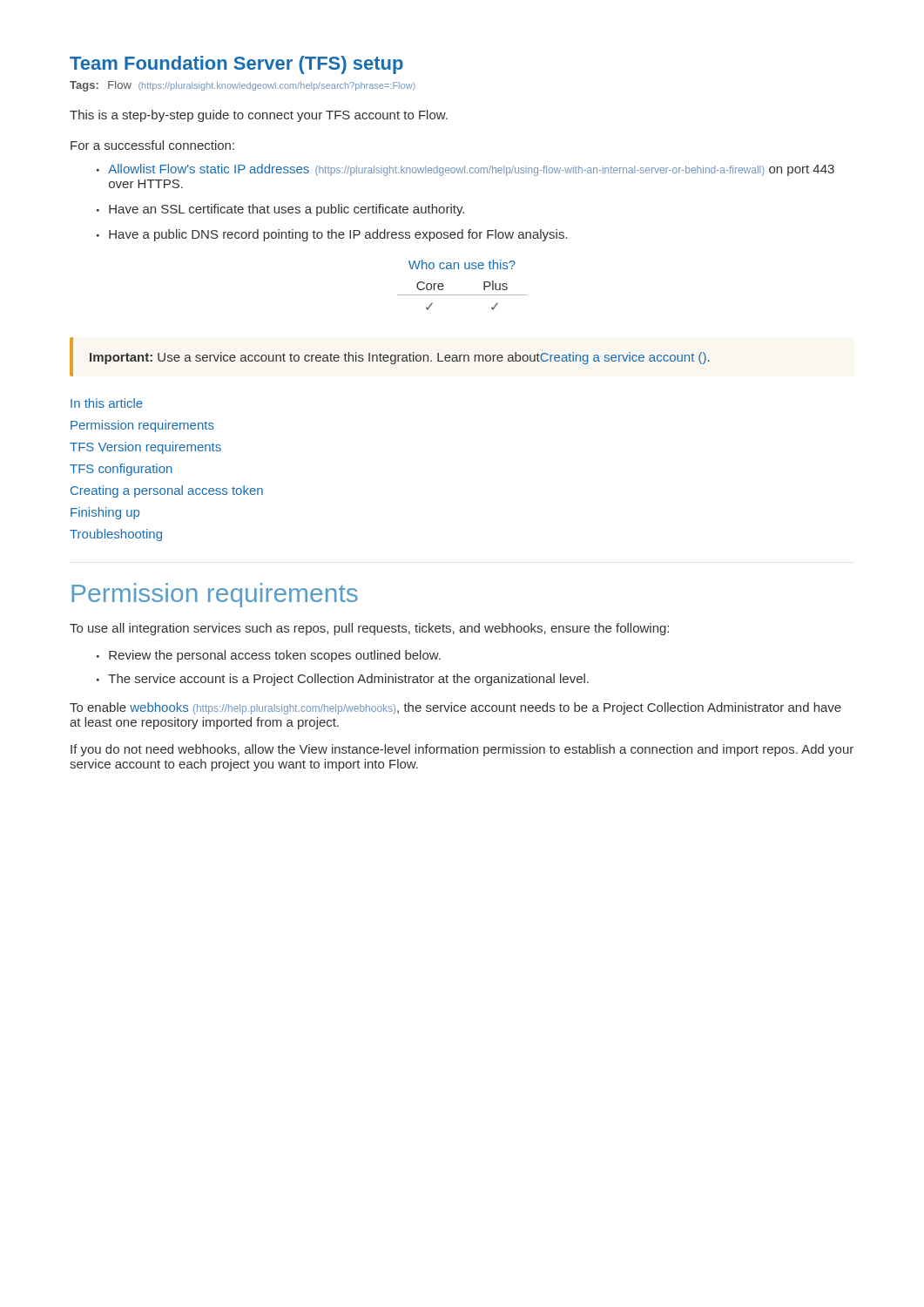Click on the region starting "Tags: Flow (https://pluralsight.knowledgeowl.com/help/search?phrase=:Flow)"
Image resolution: width=924 pixels, height=1307 pixels.
pyautogui.click(x=243, y=85)
